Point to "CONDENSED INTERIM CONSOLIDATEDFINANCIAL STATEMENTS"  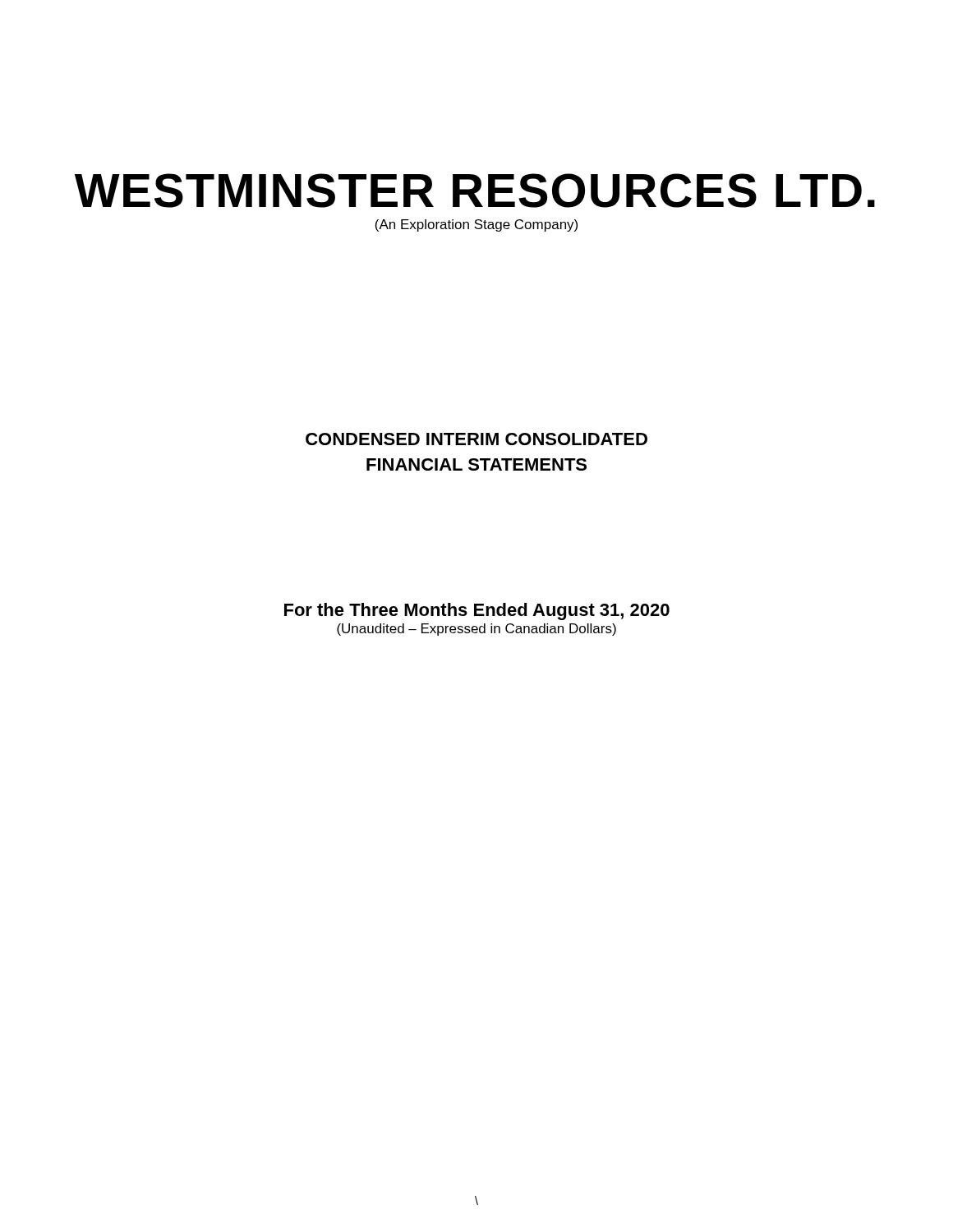tap(476, 452)
